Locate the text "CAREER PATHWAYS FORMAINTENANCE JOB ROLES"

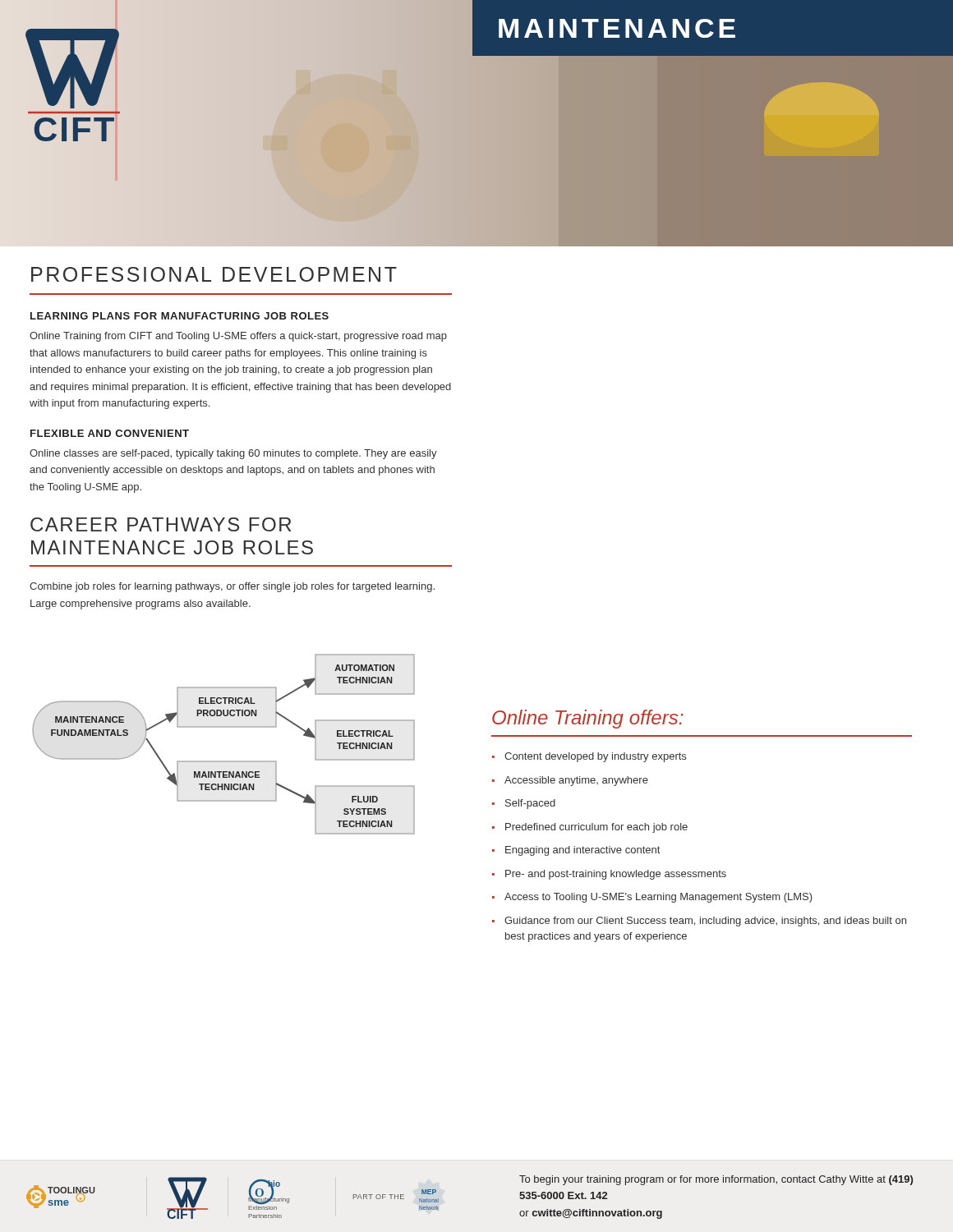click(172, 536)
